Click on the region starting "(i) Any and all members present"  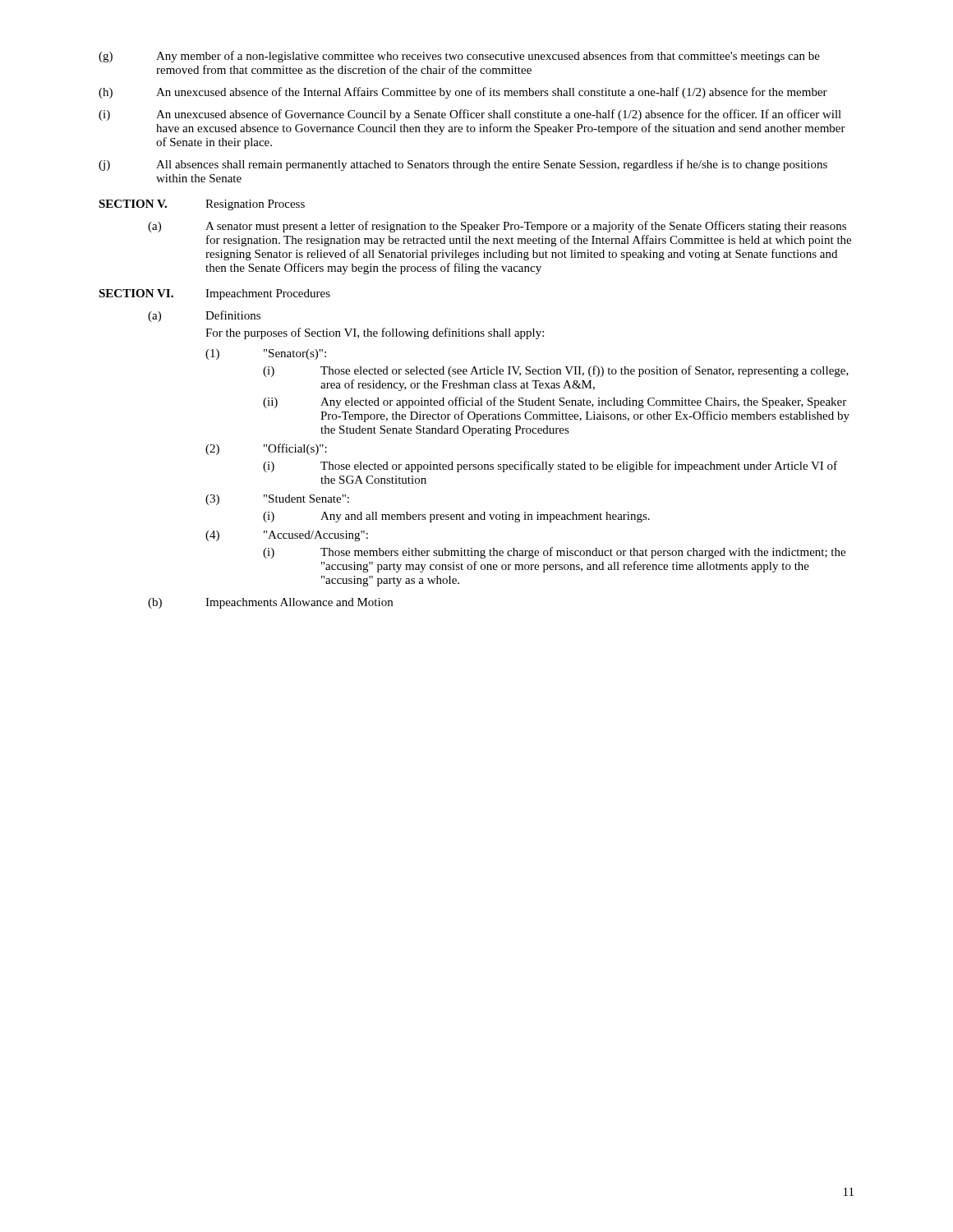tap(559, 516)
